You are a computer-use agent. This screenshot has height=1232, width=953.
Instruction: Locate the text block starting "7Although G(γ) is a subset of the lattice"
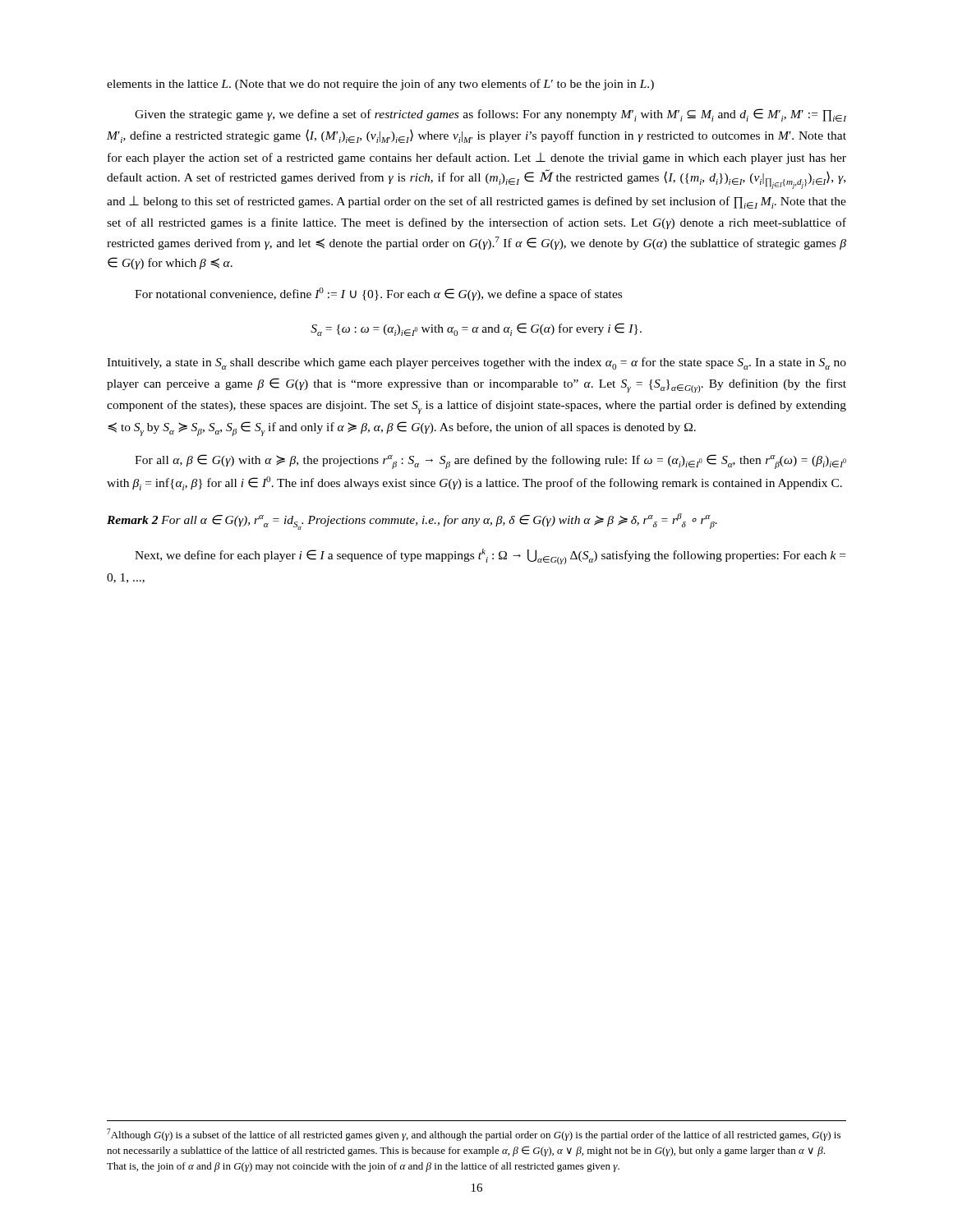(474, 1150)
